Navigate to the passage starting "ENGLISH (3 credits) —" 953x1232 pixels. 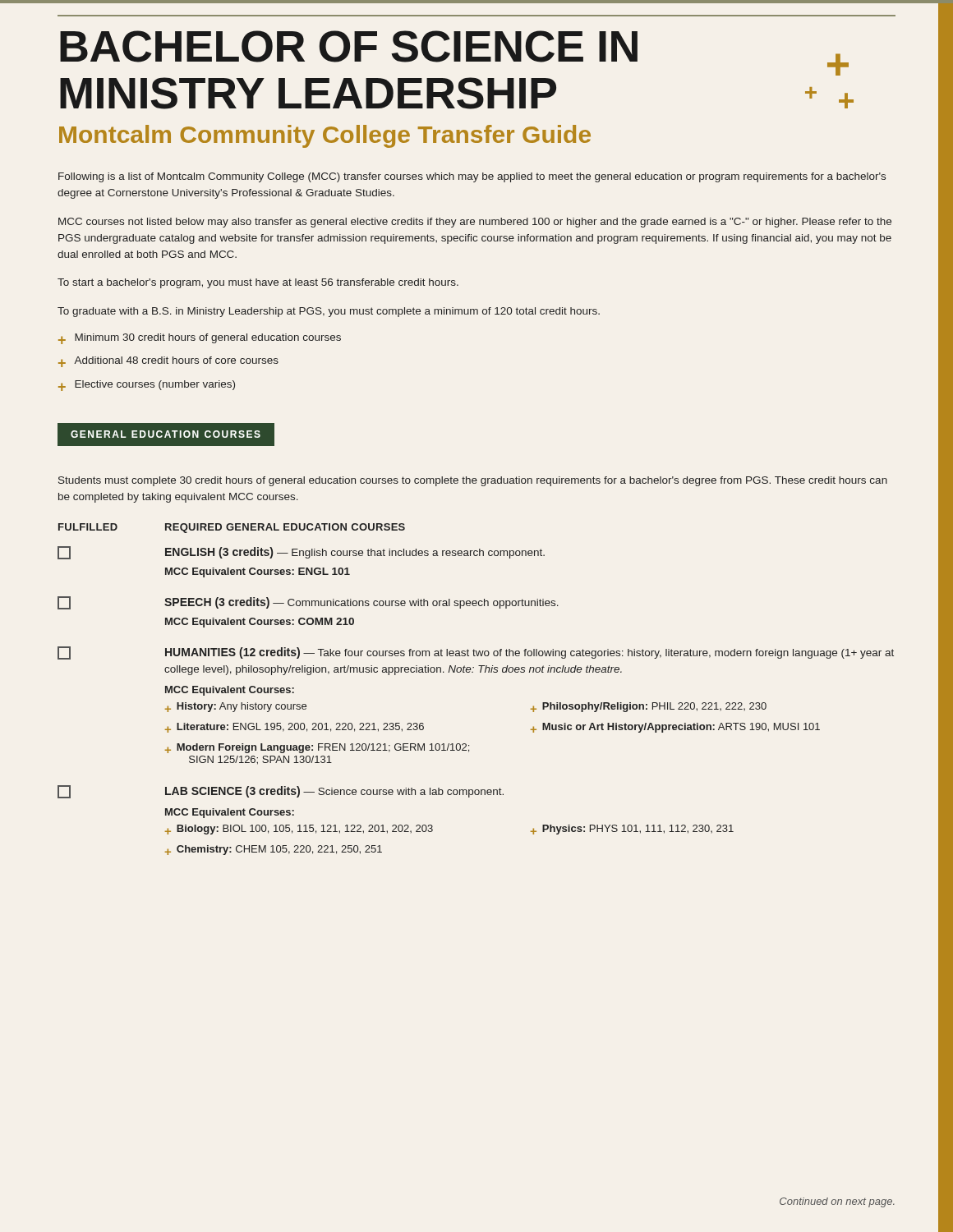[476, 563]
